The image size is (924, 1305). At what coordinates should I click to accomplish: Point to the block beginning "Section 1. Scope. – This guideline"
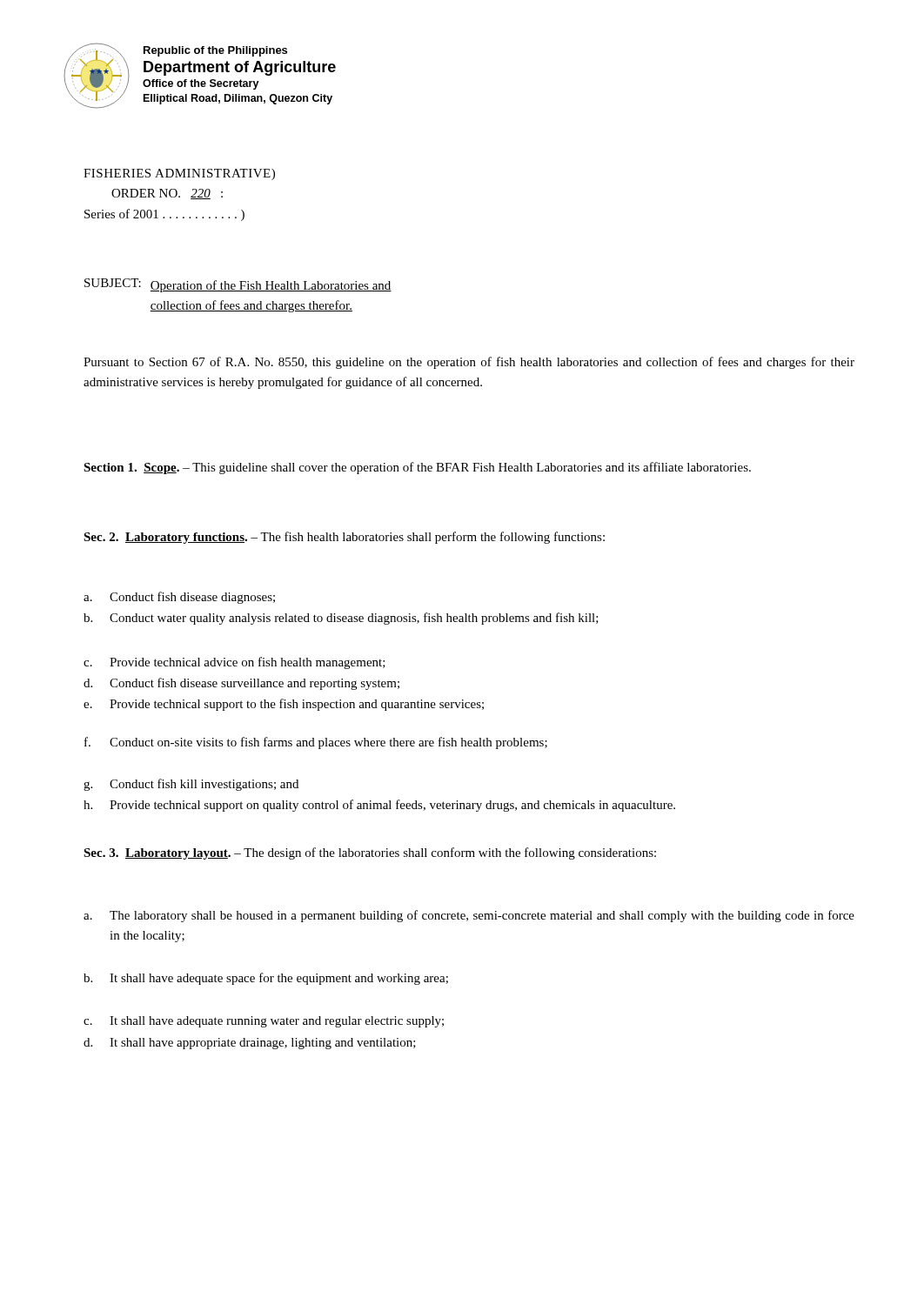418,467
